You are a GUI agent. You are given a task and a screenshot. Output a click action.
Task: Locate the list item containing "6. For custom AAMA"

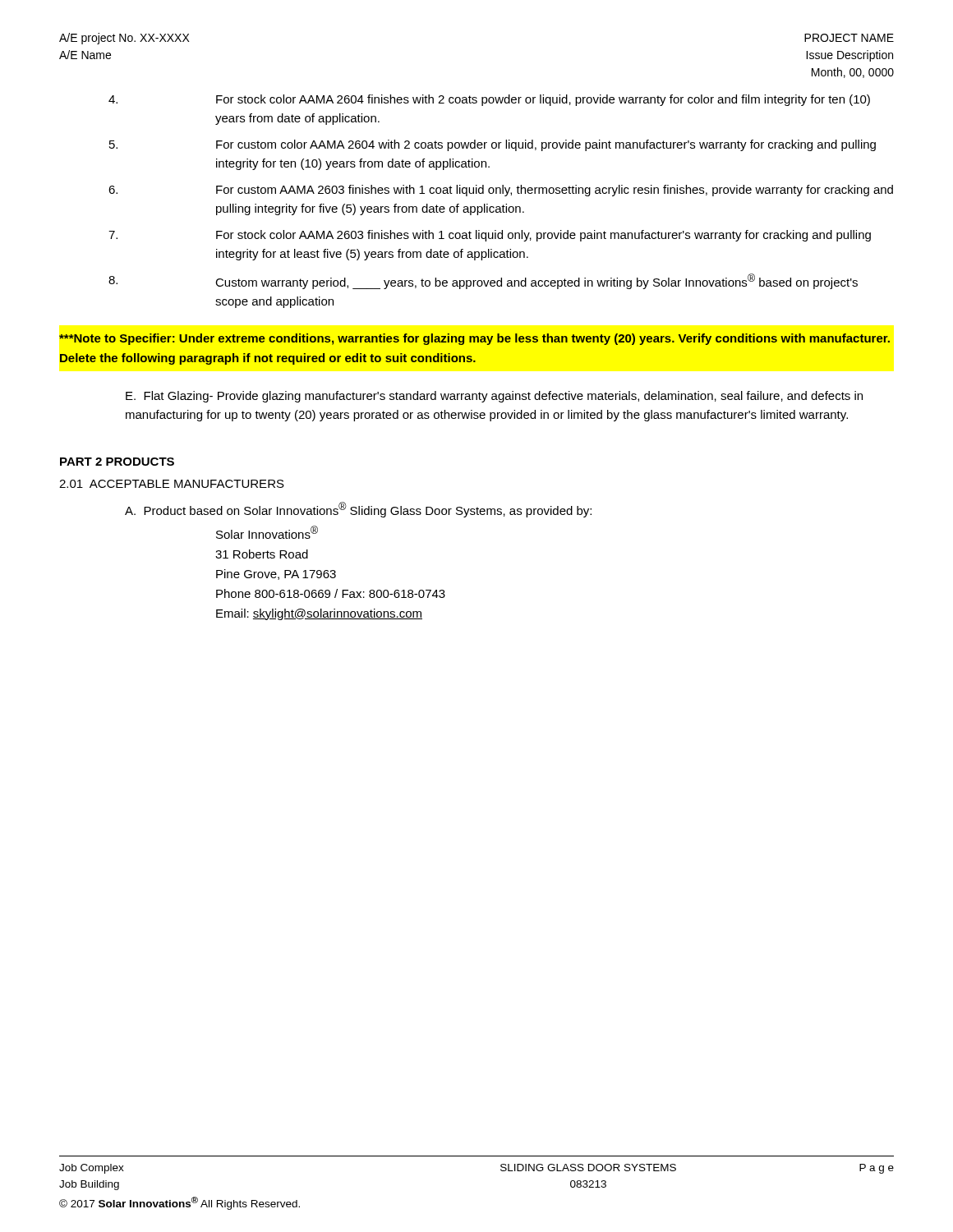click(x=476, y=199)
